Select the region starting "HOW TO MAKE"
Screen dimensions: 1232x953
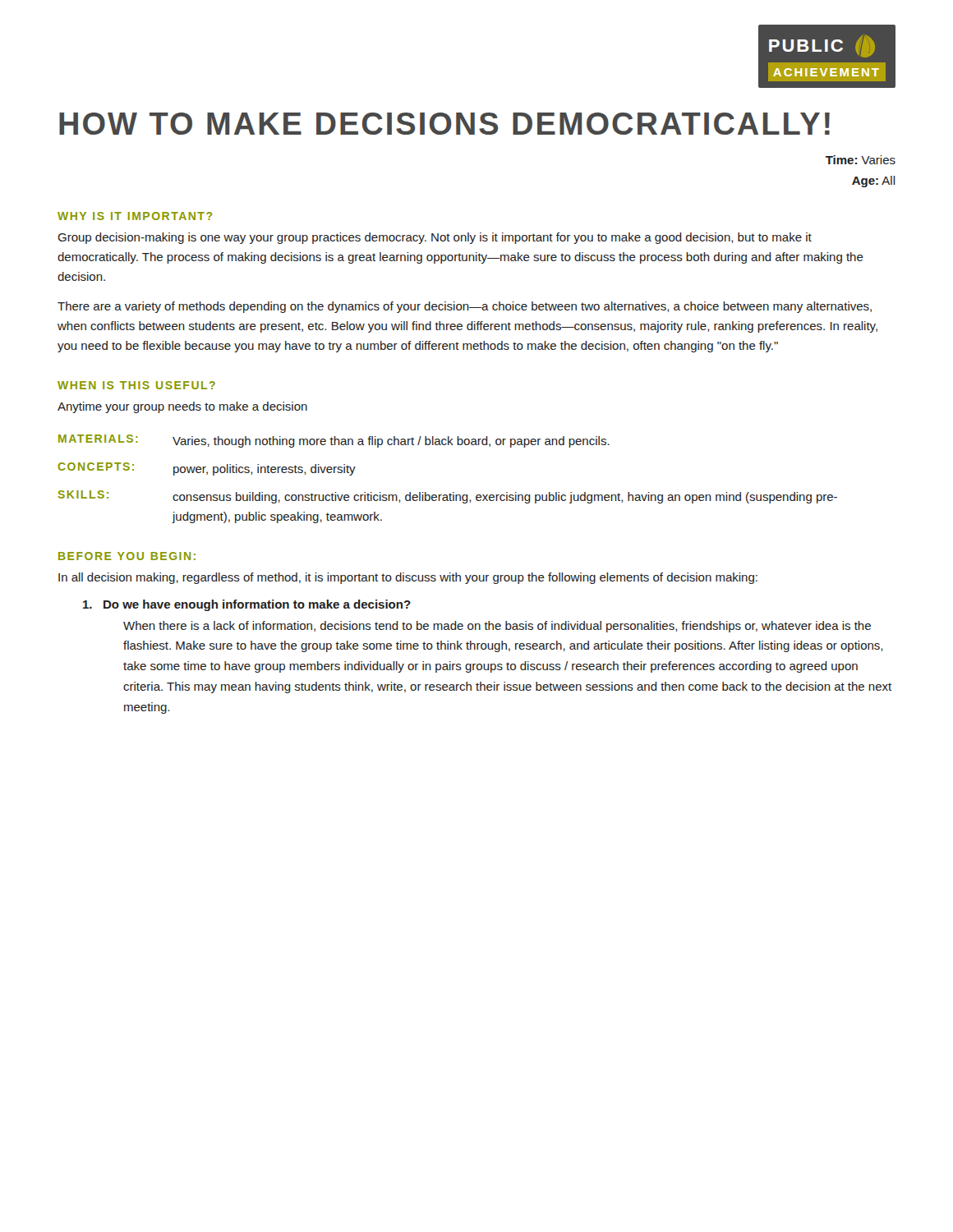[x=446, y=124]
